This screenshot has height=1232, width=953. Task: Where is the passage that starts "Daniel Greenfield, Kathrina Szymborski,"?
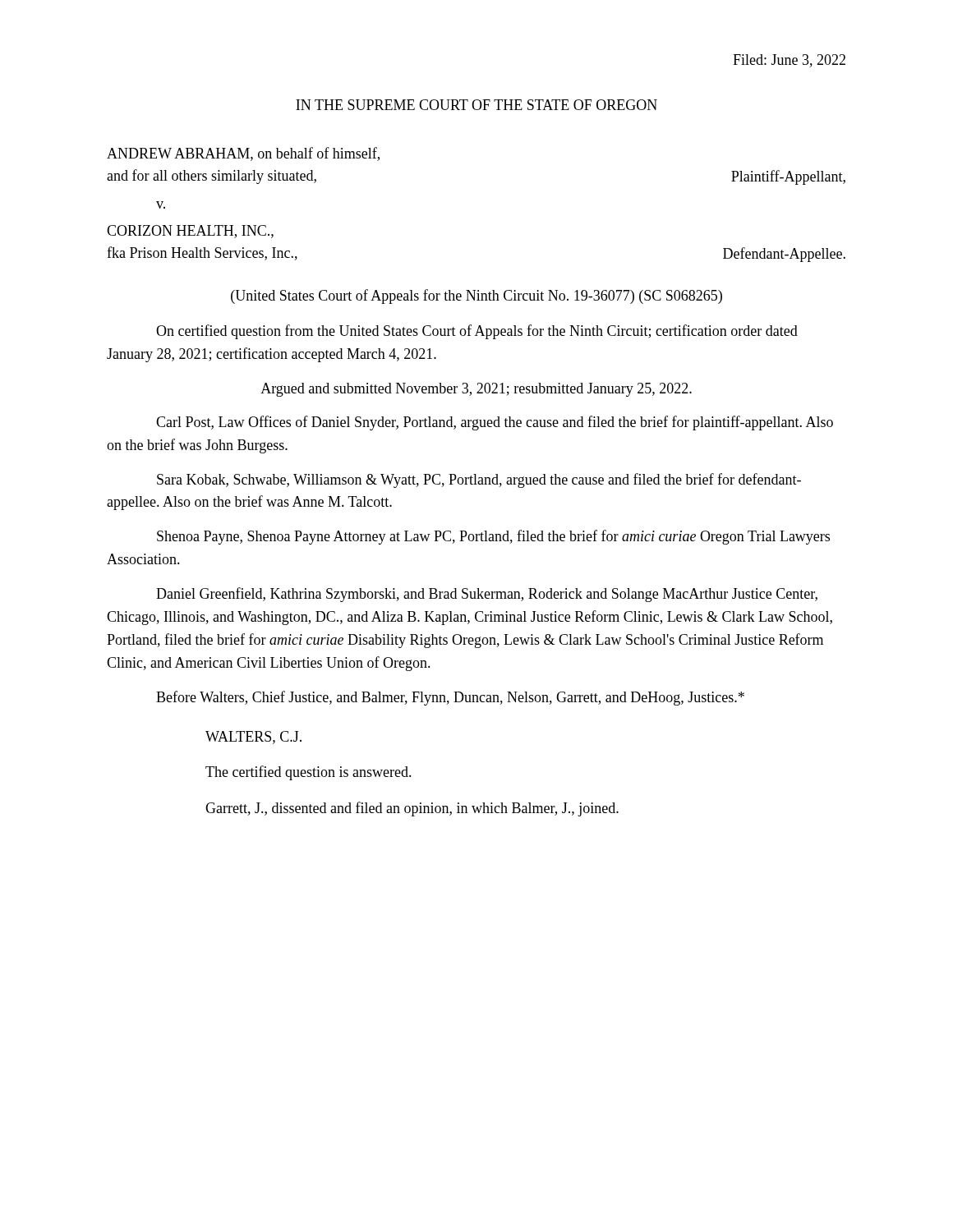[x=470, y=628]
